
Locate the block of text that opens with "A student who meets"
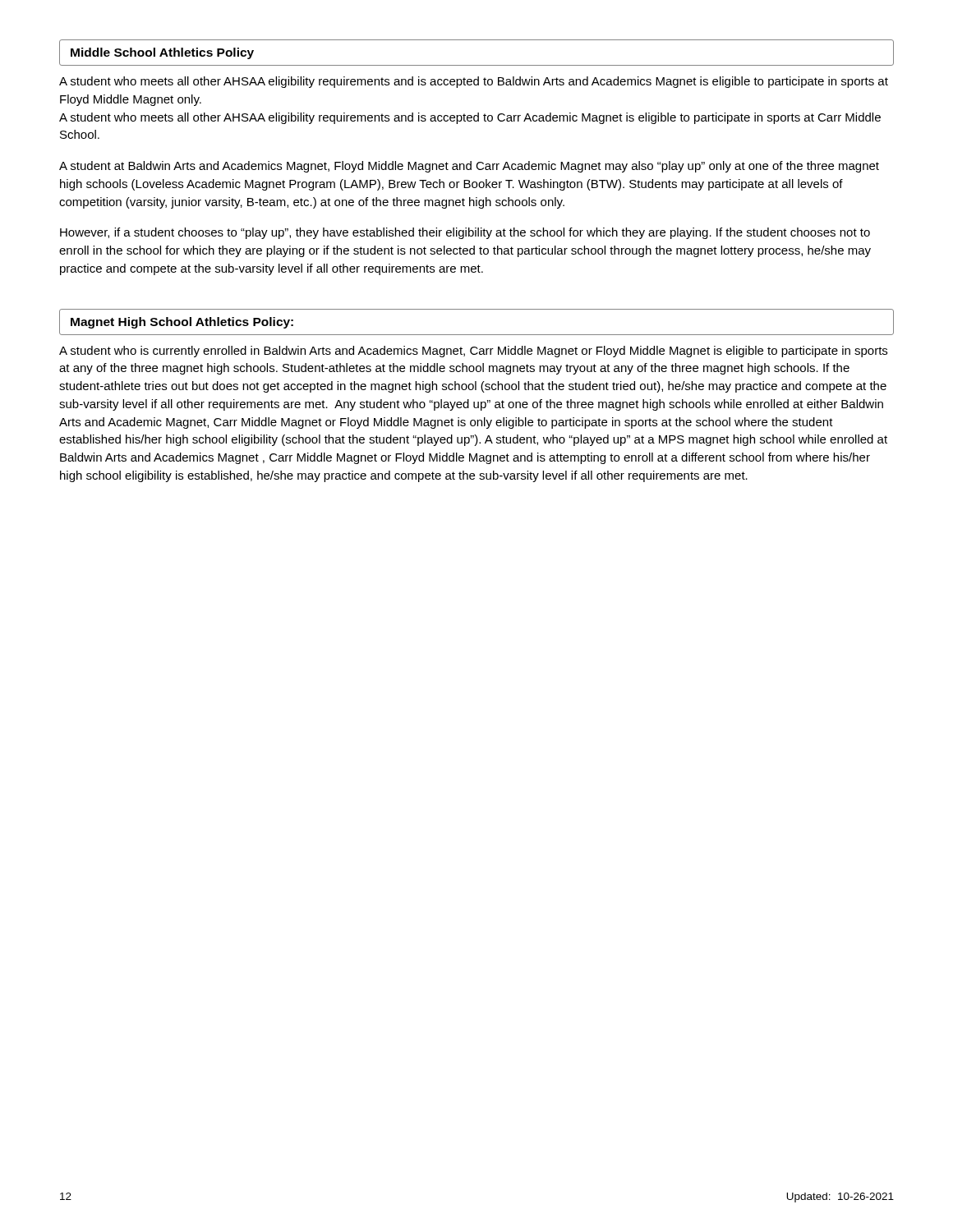click(474, 108)
